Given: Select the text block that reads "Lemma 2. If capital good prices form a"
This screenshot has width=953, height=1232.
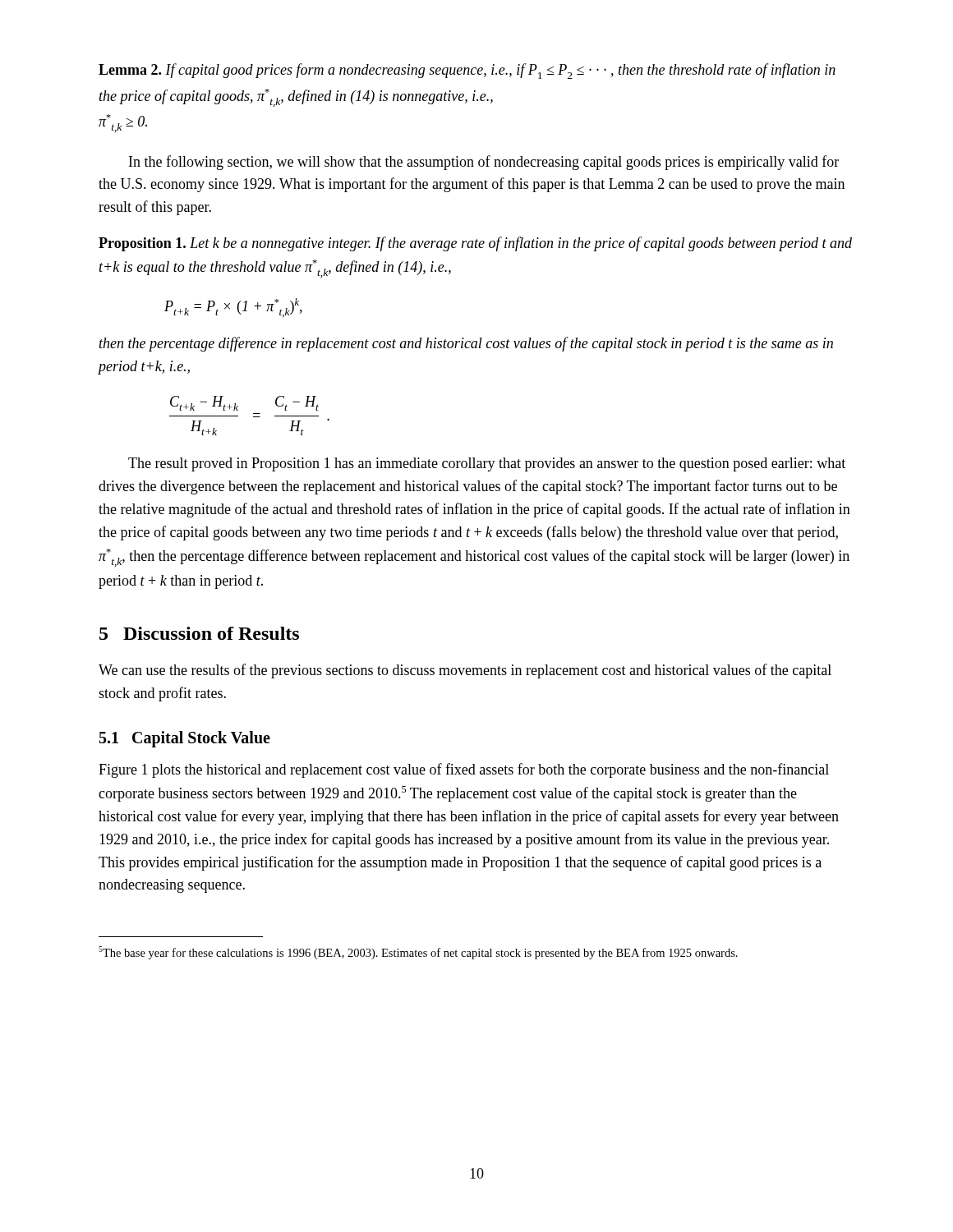Looking at the screenshot, I should tap(467, 97).
